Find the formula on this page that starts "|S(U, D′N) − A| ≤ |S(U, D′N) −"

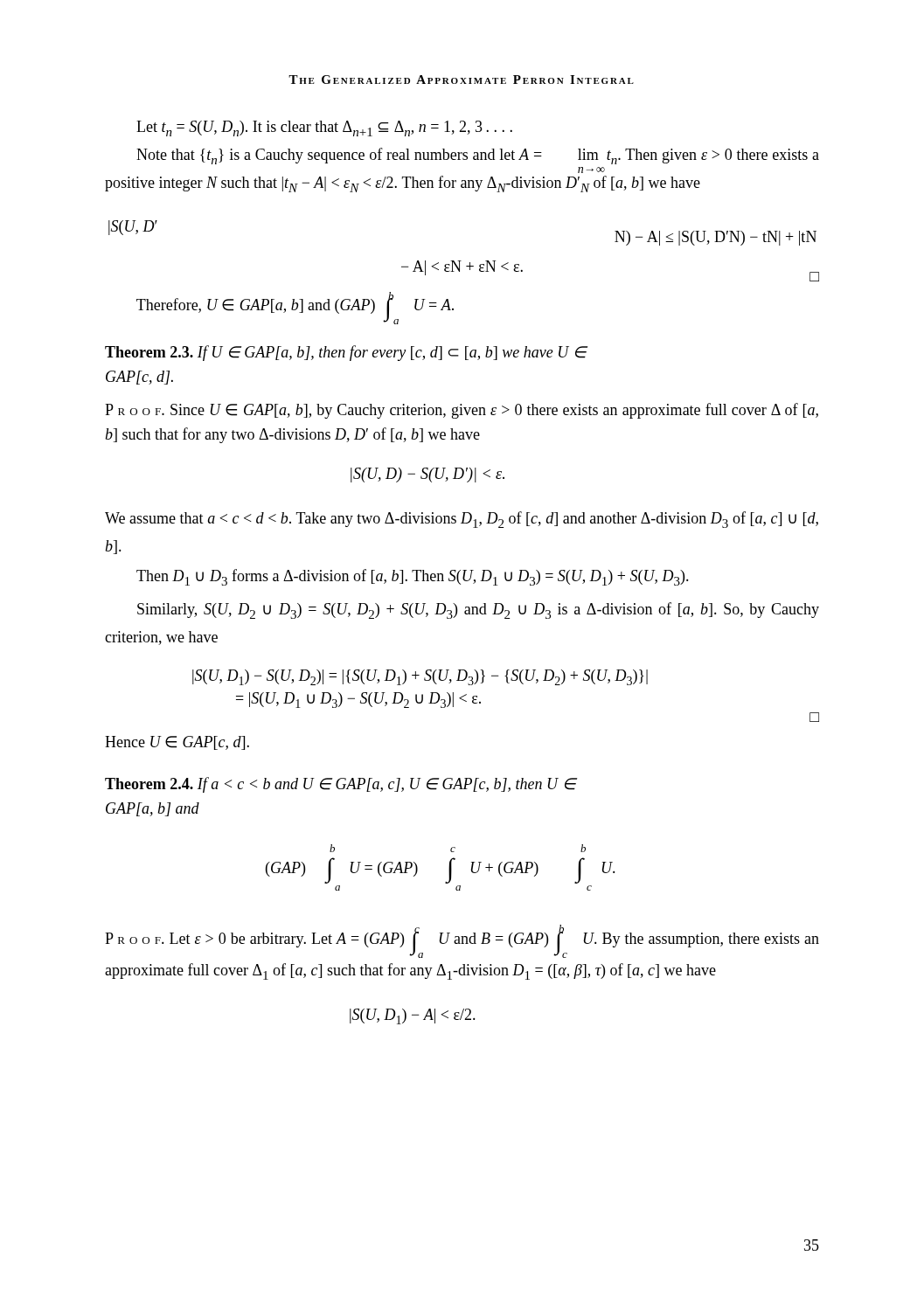click(x=131, y=231)
